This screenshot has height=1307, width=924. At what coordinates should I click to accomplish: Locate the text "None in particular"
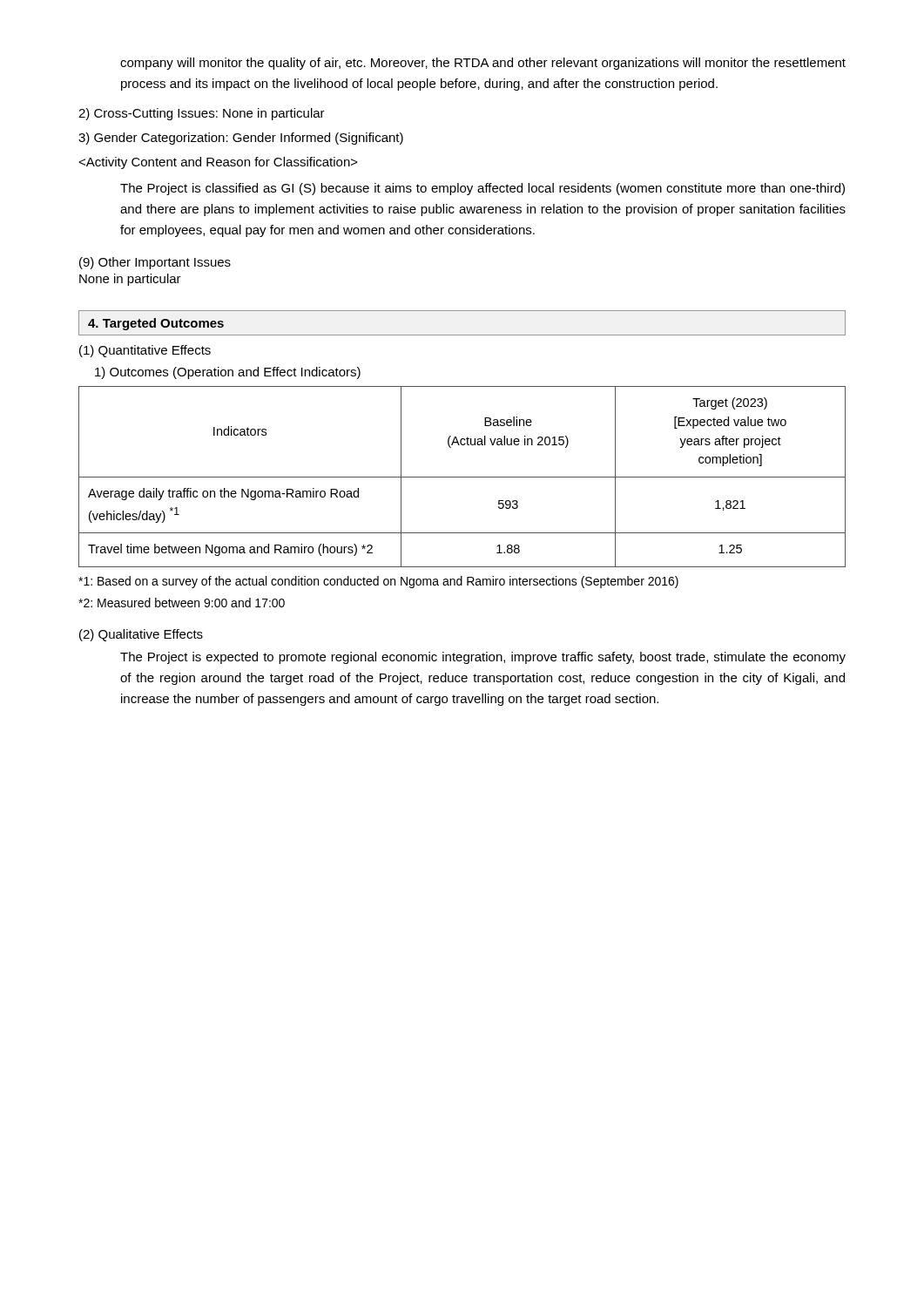pyautogui.click(x=130, y=278)
